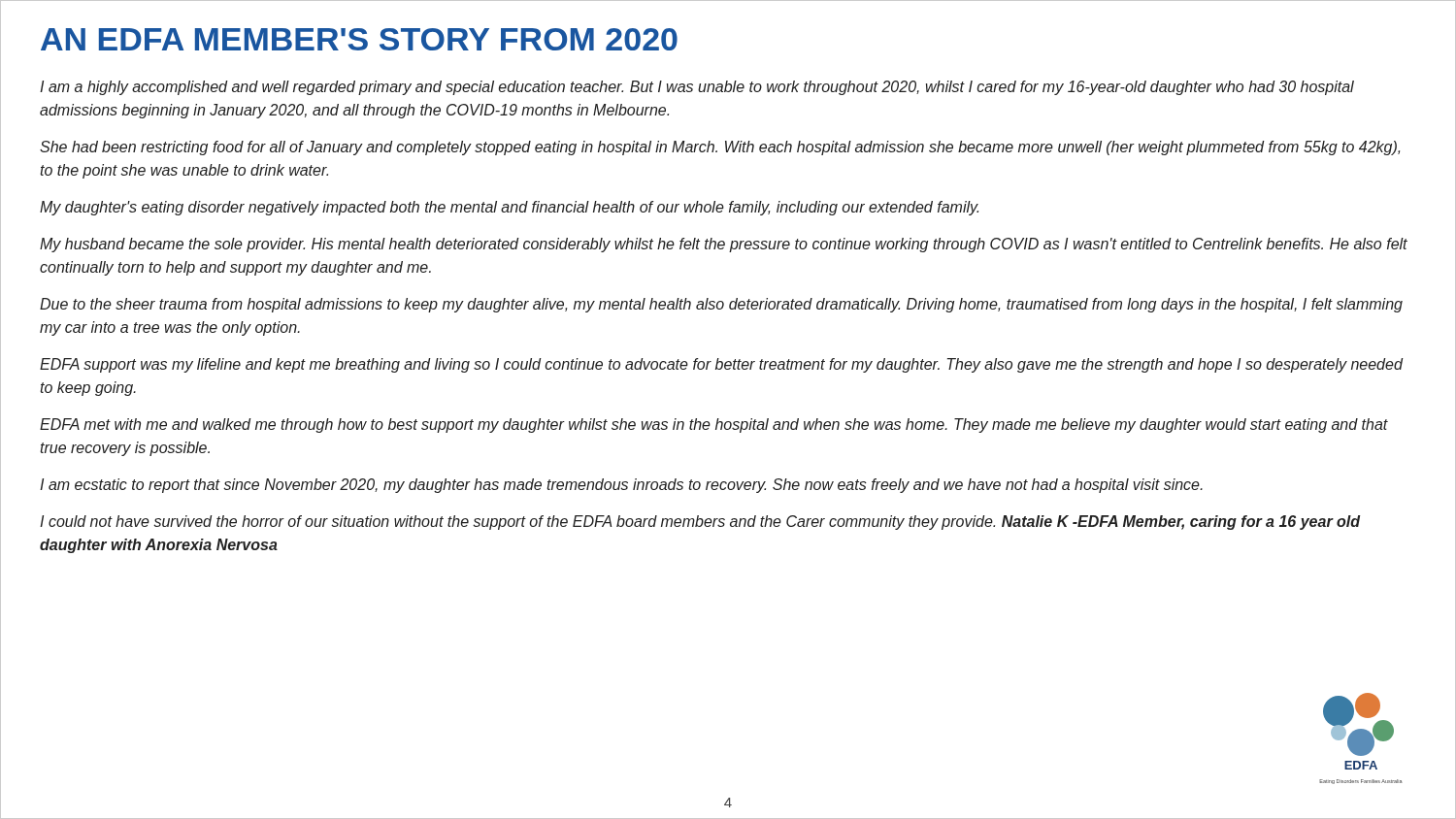1456x819 pixels.
Task: Find the text block that reads "I am a highly"
Action: coord(697,99)
